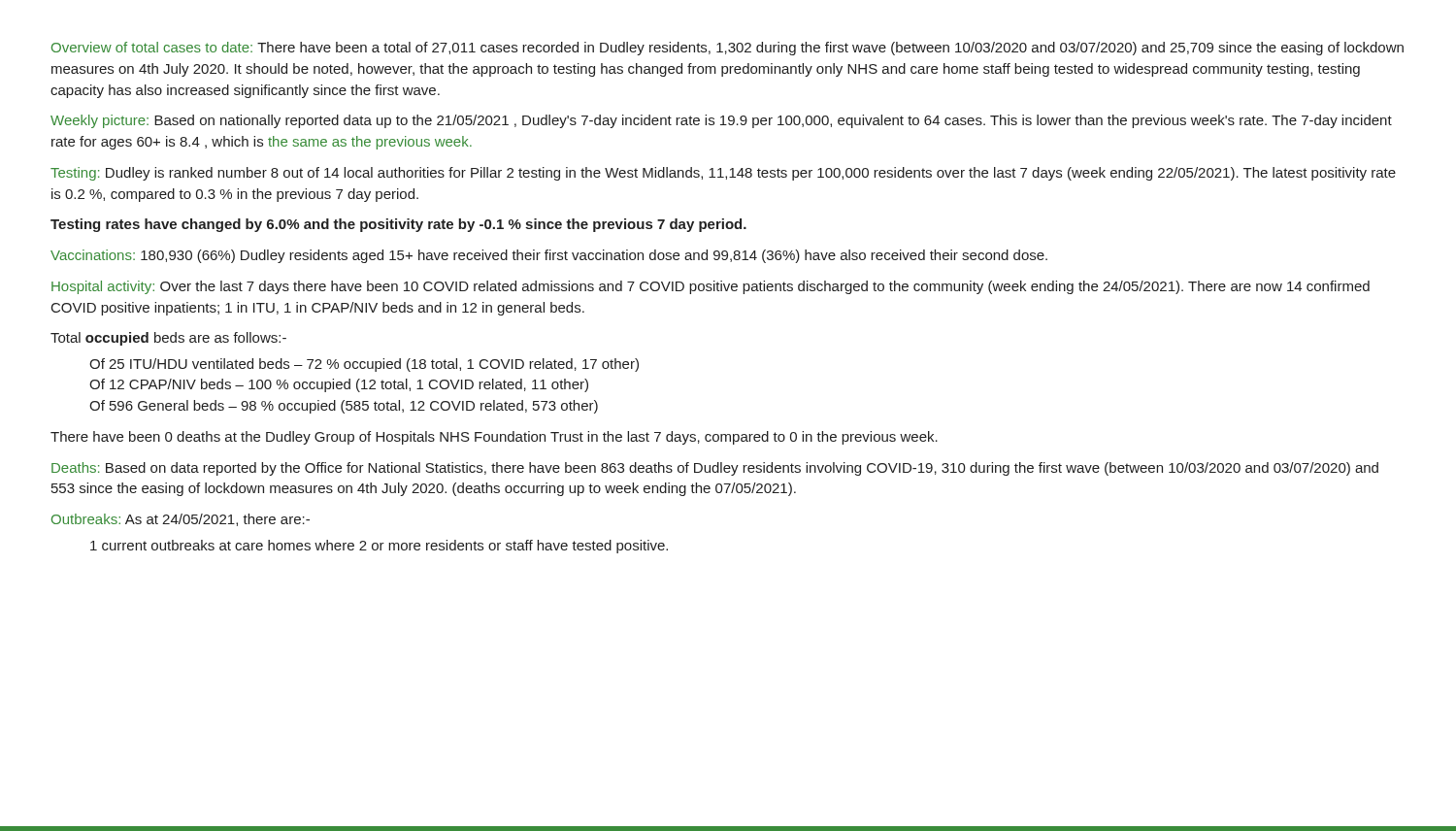
Task: Point to the element starting "Testing: Dudley is ranked"
Action: click(x=723, y=183)
